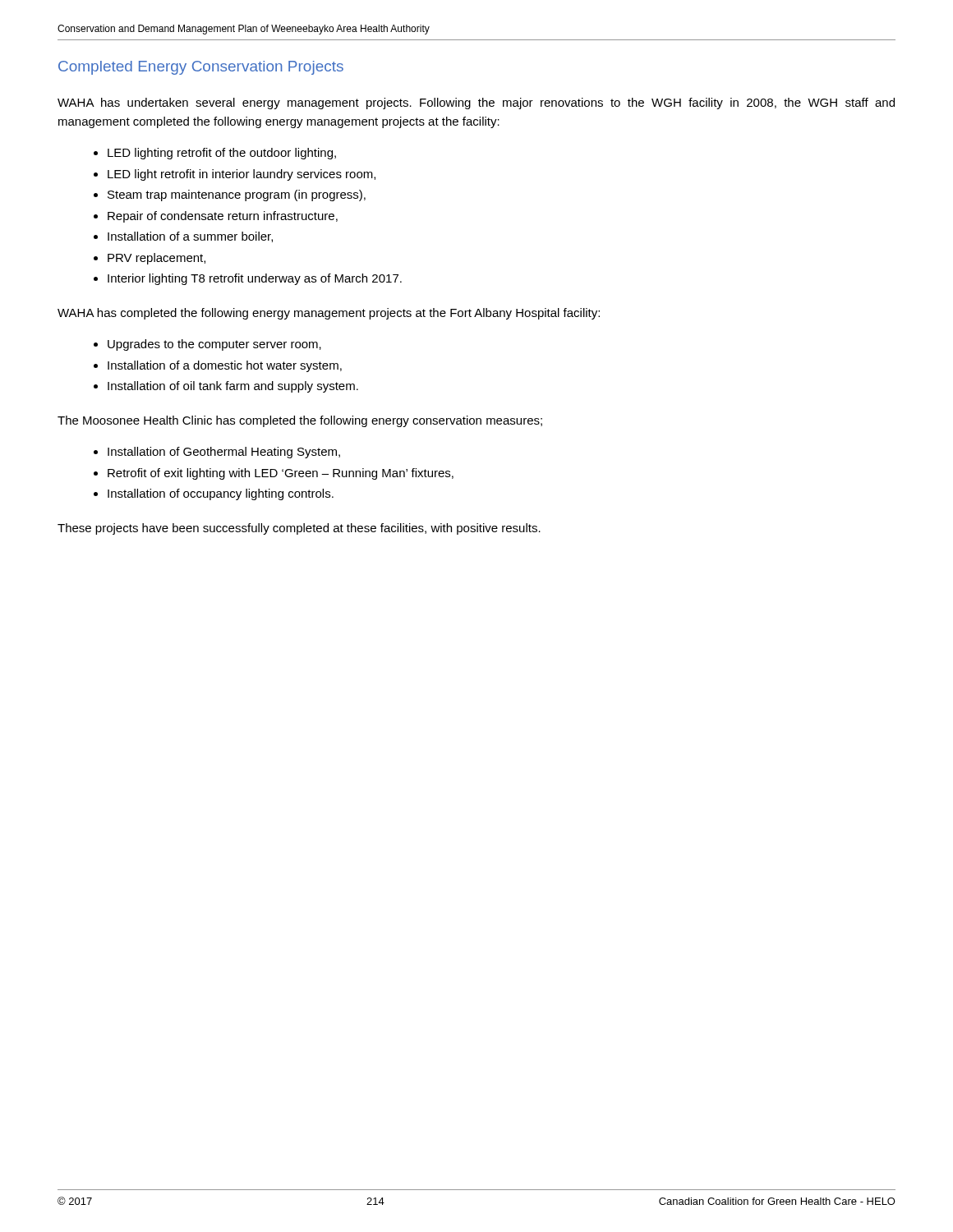Find the text block starting "Installation of a summer boiler,"

click(x=190, y=236)
